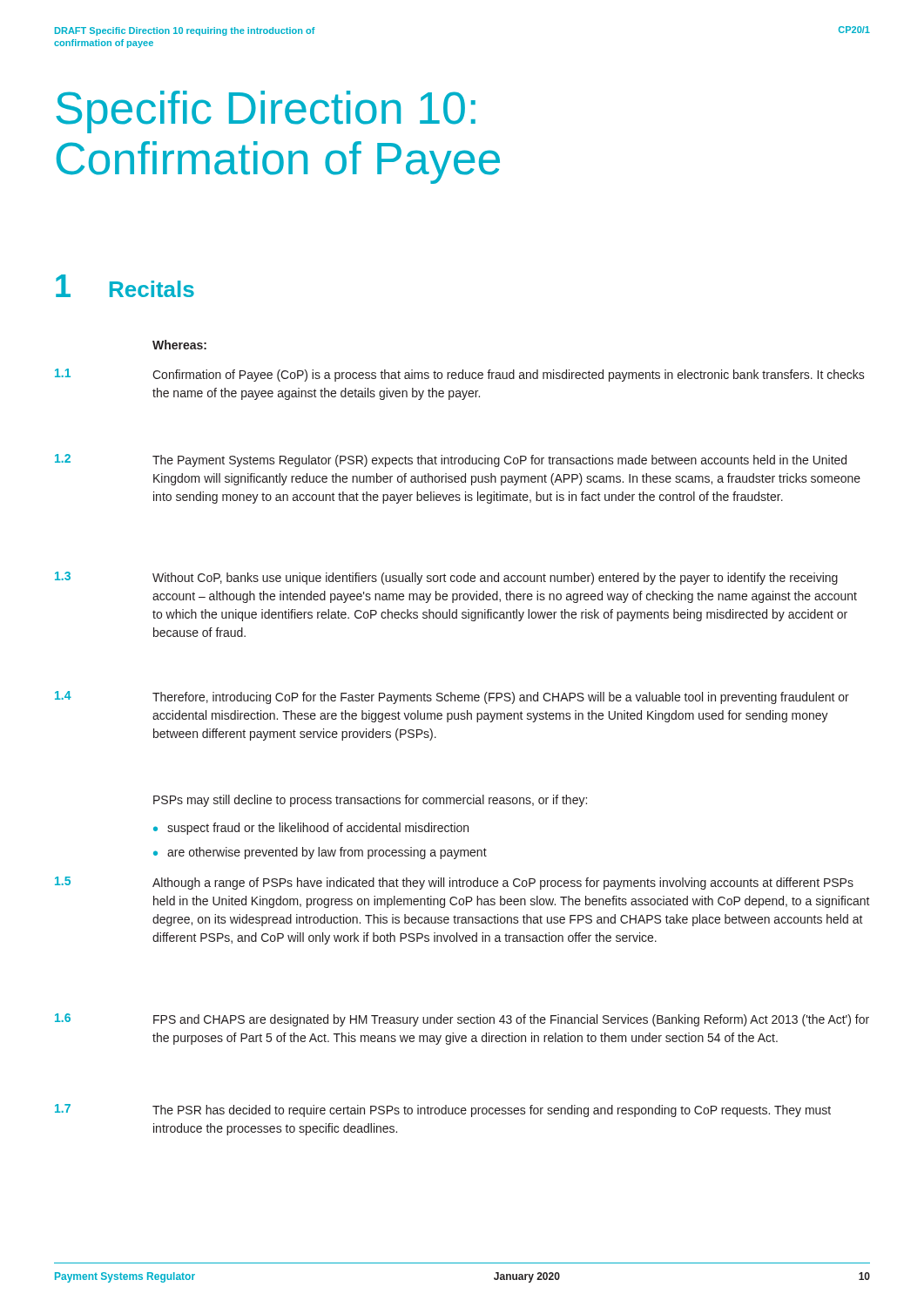Select the list item containing "2 The Payment Systems Regulator (PSR) expects that"
The width and height of the screenshot is (924, 1307).
[x=462, y=479]
